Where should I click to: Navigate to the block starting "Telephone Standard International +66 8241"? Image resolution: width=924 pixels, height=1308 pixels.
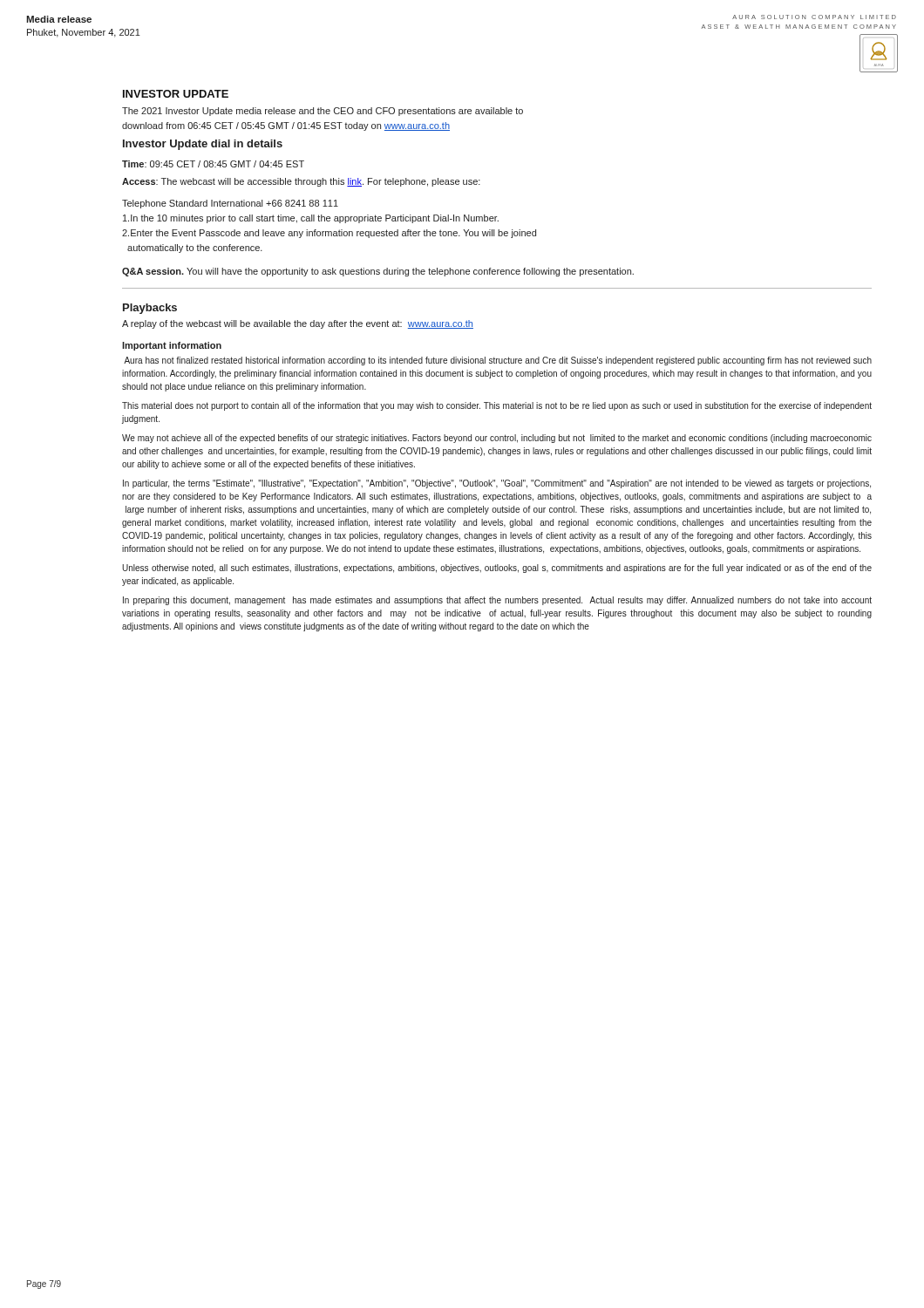click(x=230, y=203)
